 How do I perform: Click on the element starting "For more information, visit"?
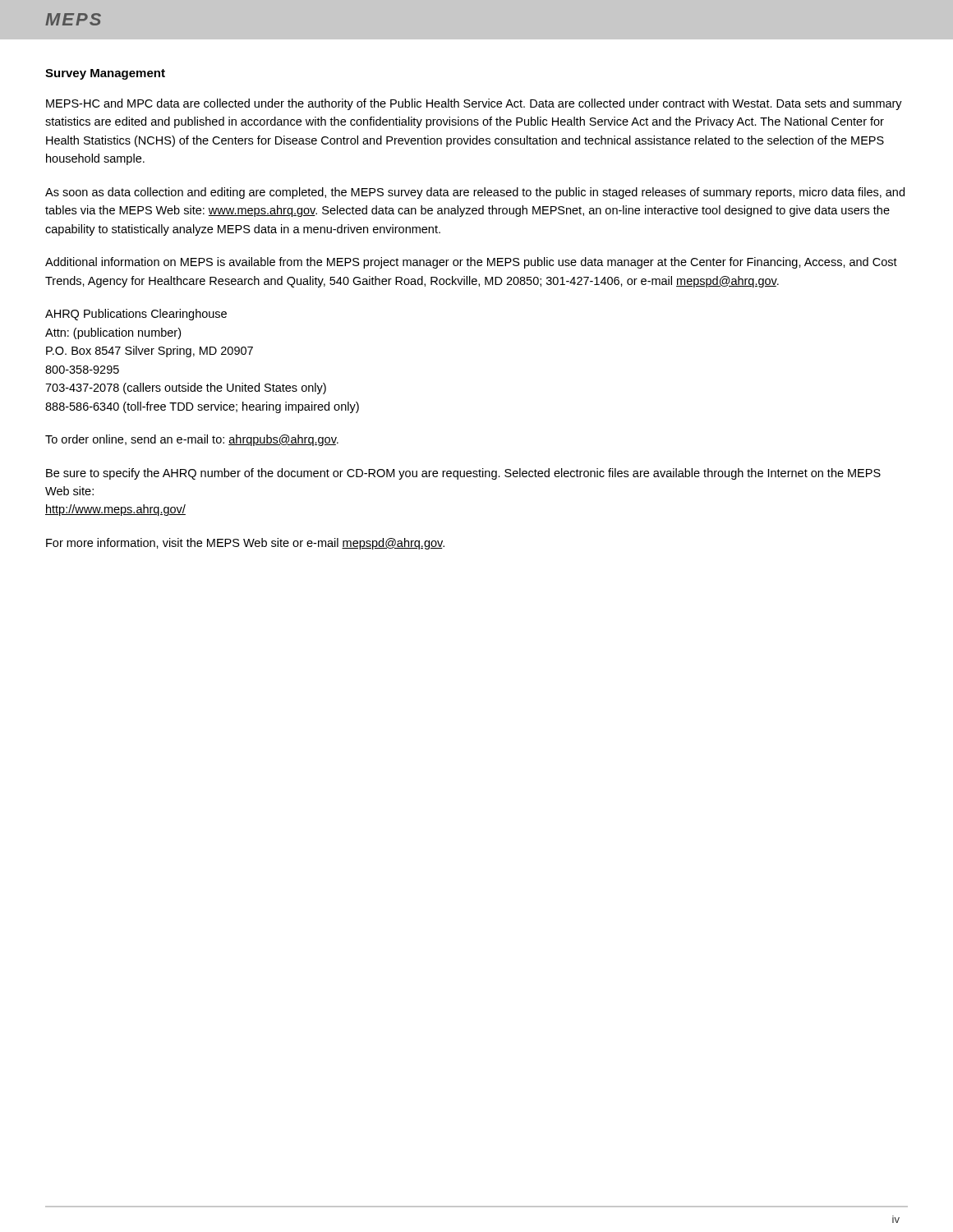(245, 543)
